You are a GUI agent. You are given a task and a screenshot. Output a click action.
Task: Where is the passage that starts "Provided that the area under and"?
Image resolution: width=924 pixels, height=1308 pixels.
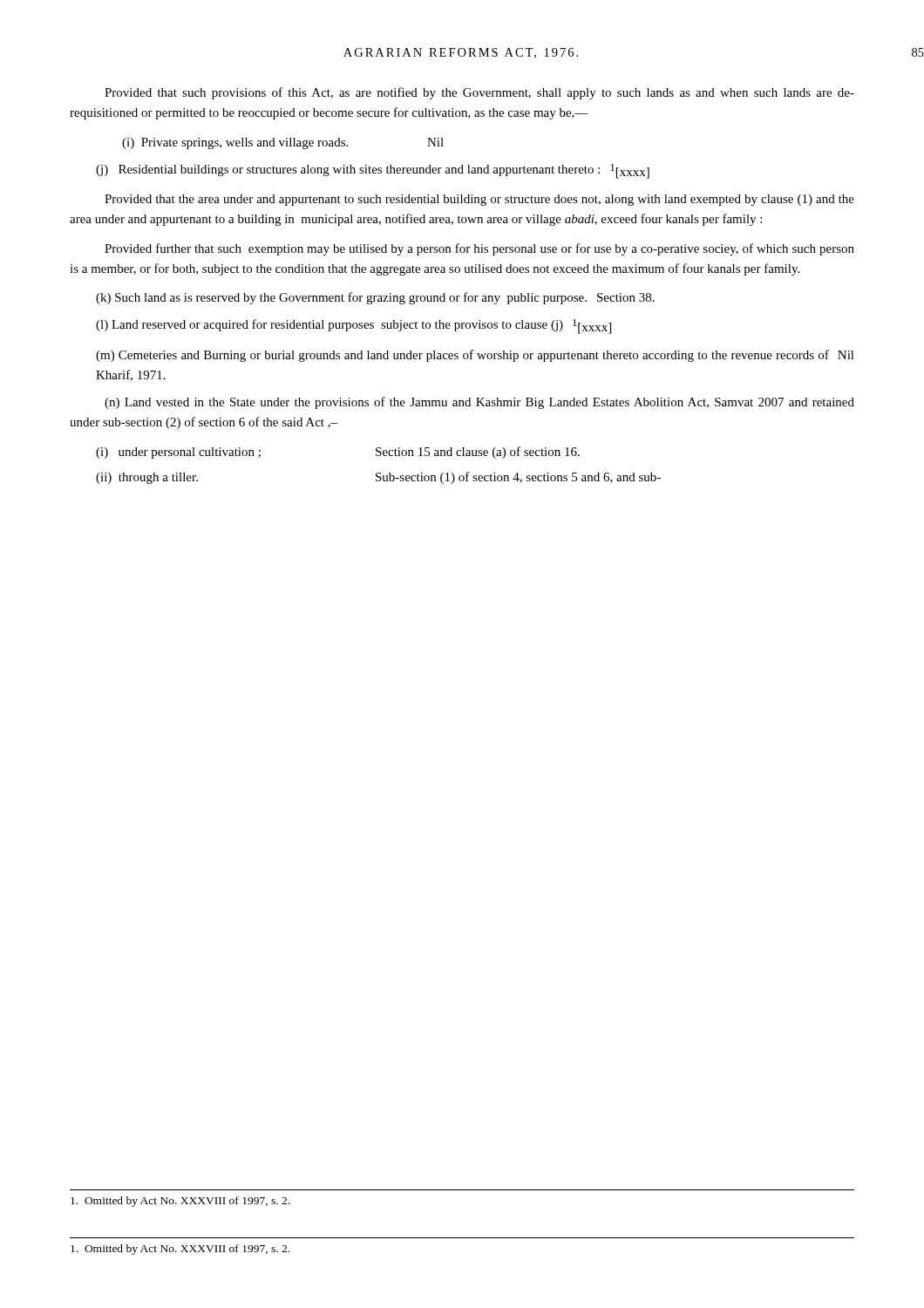(462, 209)
